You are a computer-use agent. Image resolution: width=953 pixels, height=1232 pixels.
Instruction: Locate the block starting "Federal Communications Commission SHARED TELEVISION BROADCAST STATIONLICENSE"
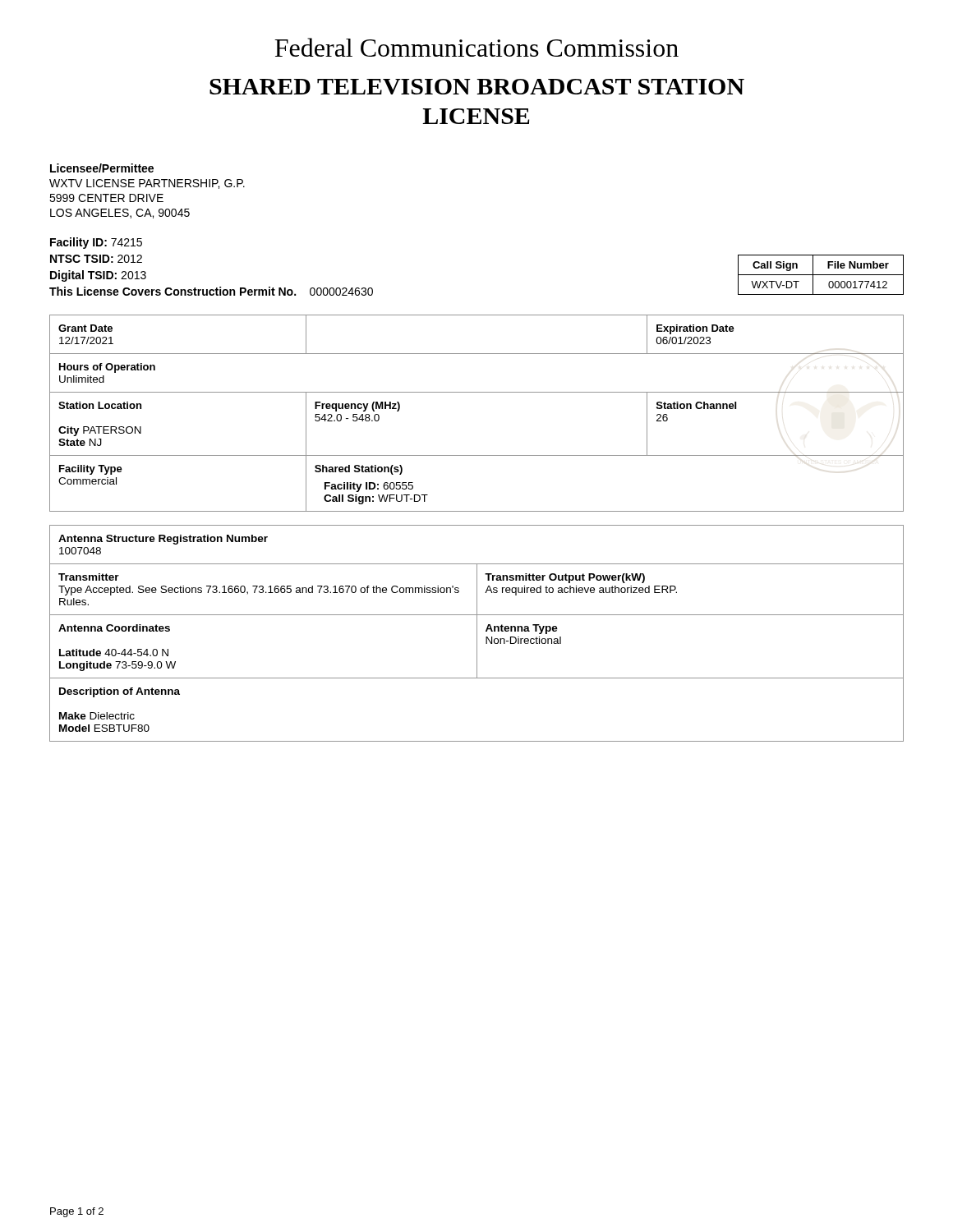(x=476, y=82)
